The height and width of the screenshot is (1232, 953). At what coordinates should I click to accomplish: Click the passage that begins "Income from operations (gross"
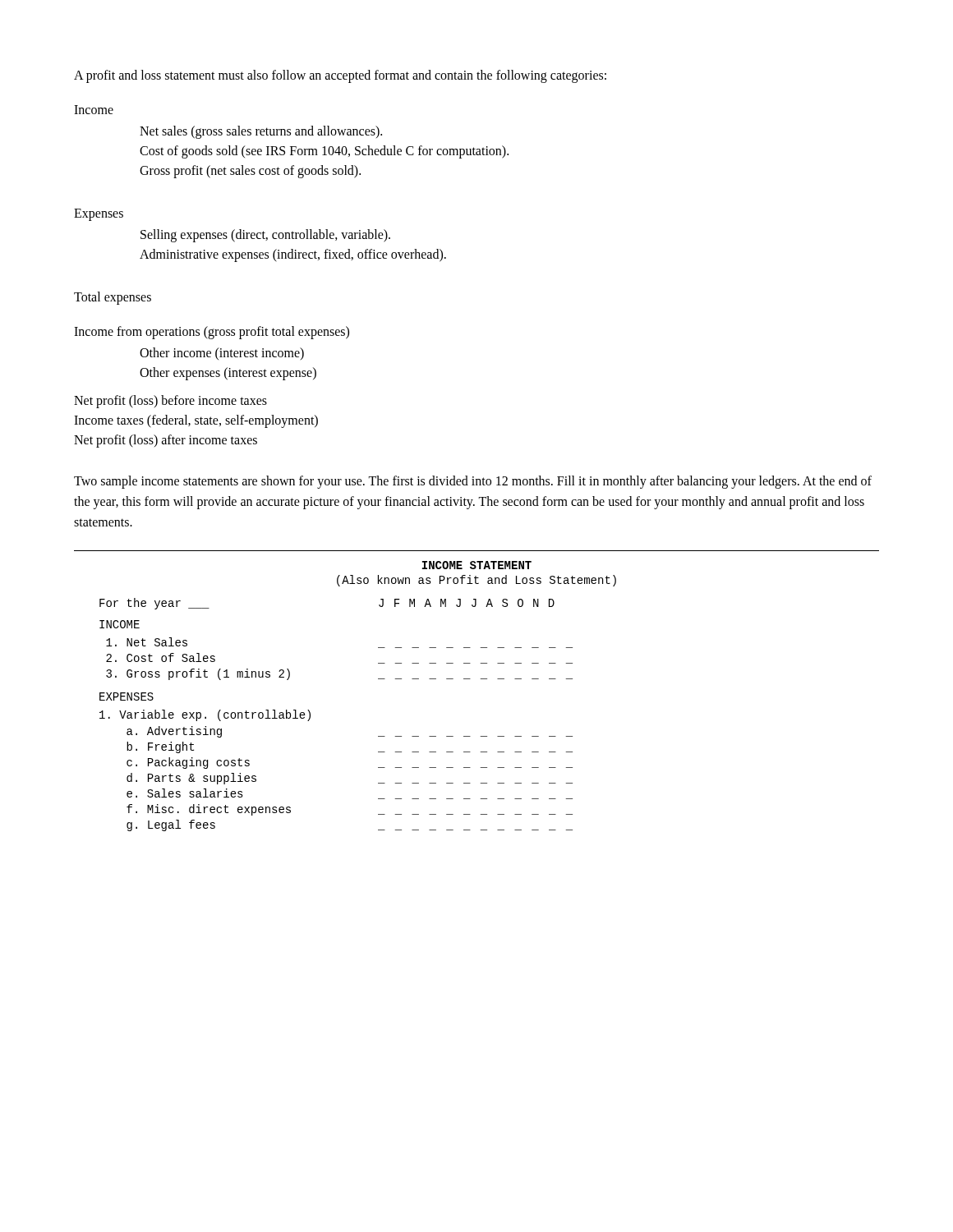[x=212, y=331]
